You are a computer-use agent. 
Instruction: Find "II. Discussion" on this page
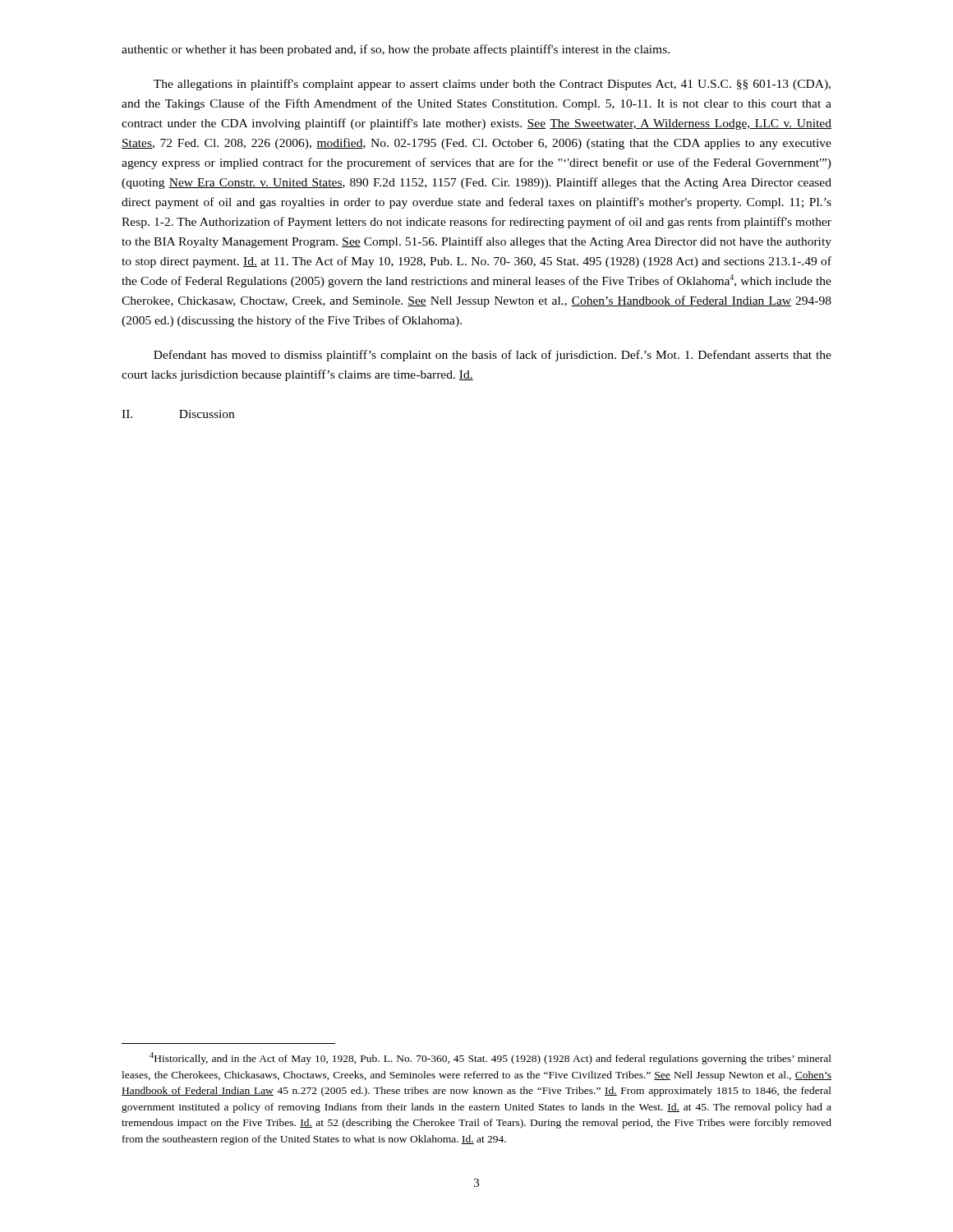pyautogui.click(x=178, y=414)
